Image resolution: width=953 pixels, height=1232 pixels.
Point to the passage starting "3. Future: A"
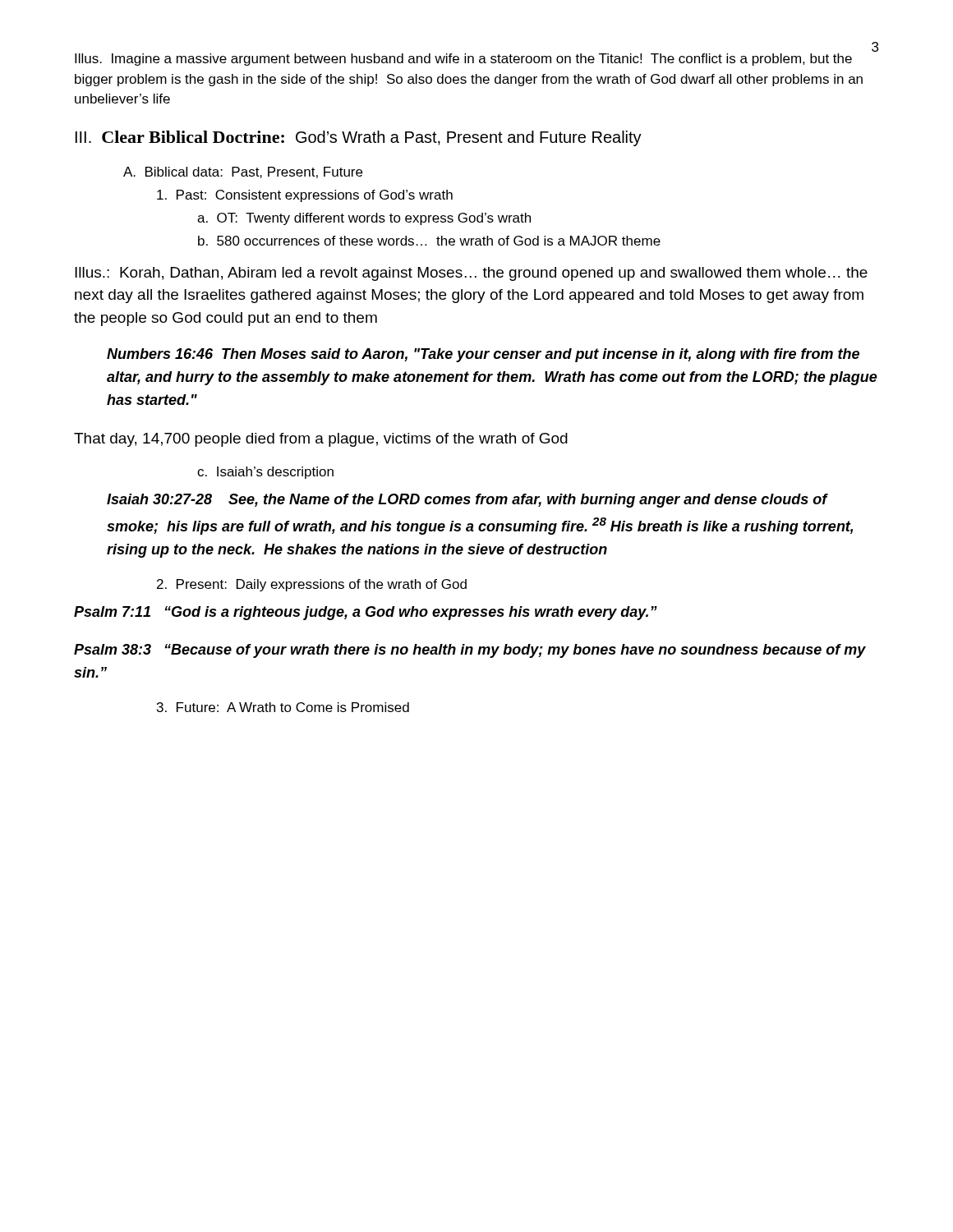pos(283,707)
